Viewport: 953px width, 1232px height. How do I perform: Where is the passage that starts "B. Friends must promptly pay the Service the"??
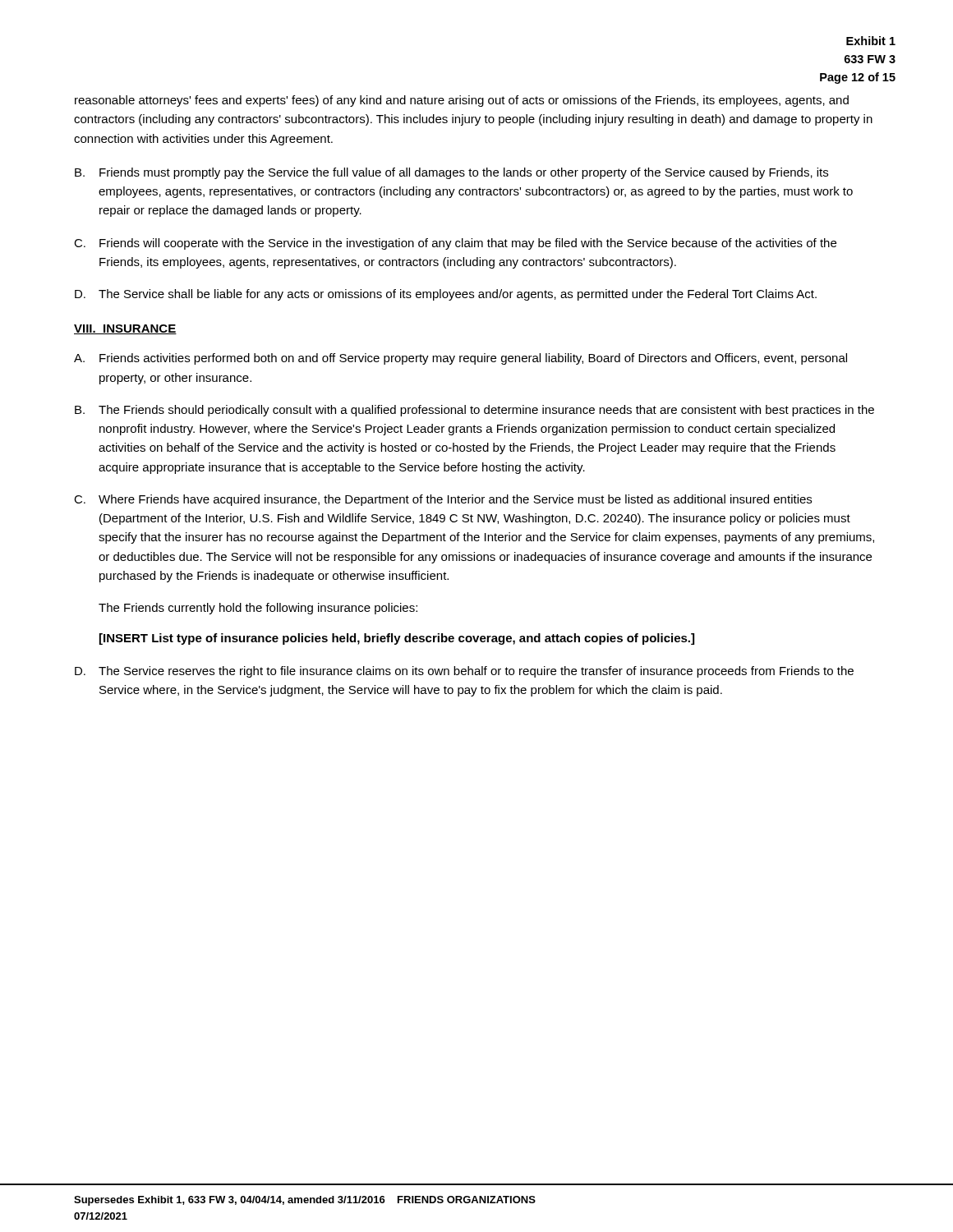pyautogui.click(x=476, y=191)
